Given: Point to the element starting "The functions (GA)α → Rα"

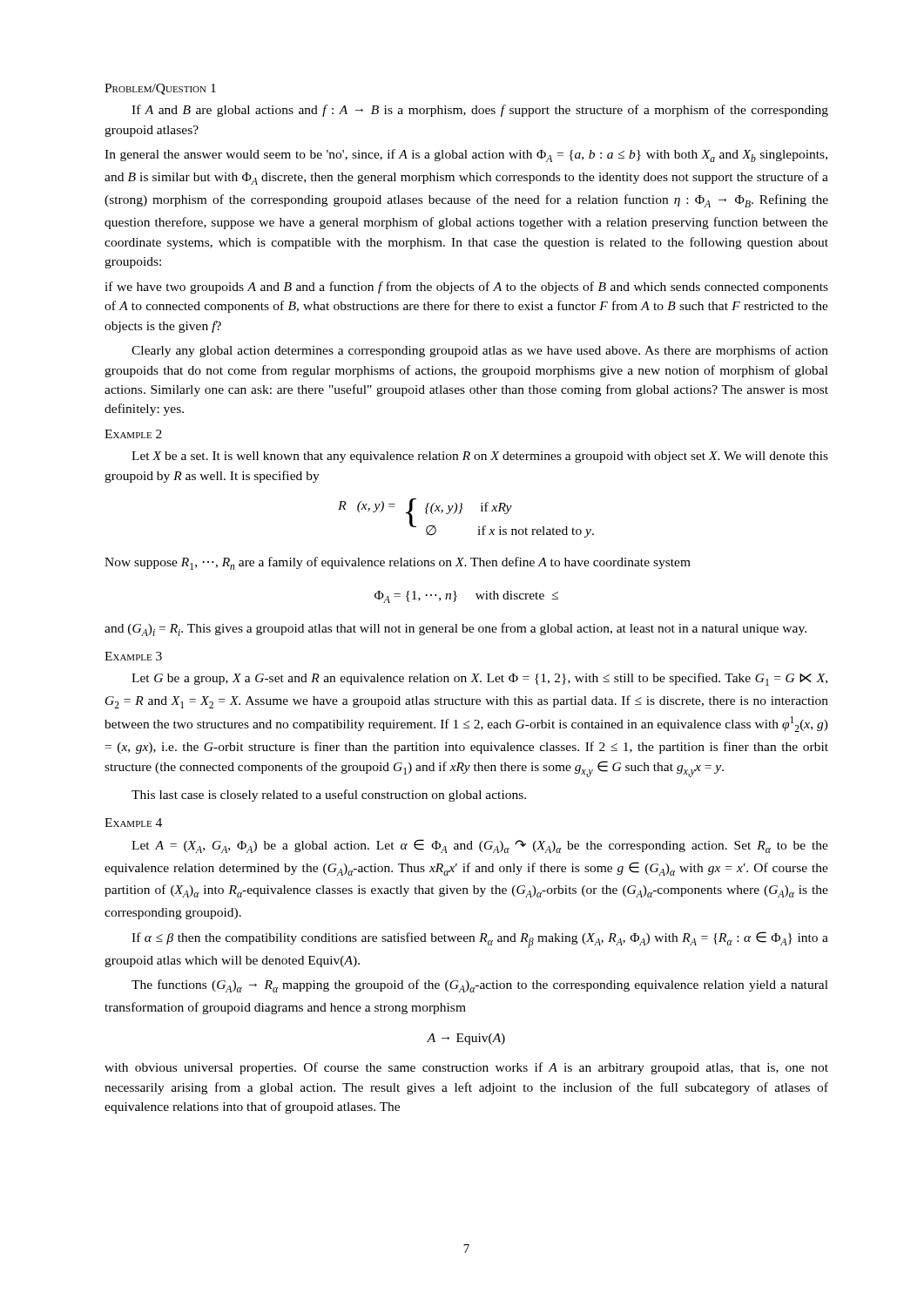Looking at the screenshot, I should click(x=466, y=996).
